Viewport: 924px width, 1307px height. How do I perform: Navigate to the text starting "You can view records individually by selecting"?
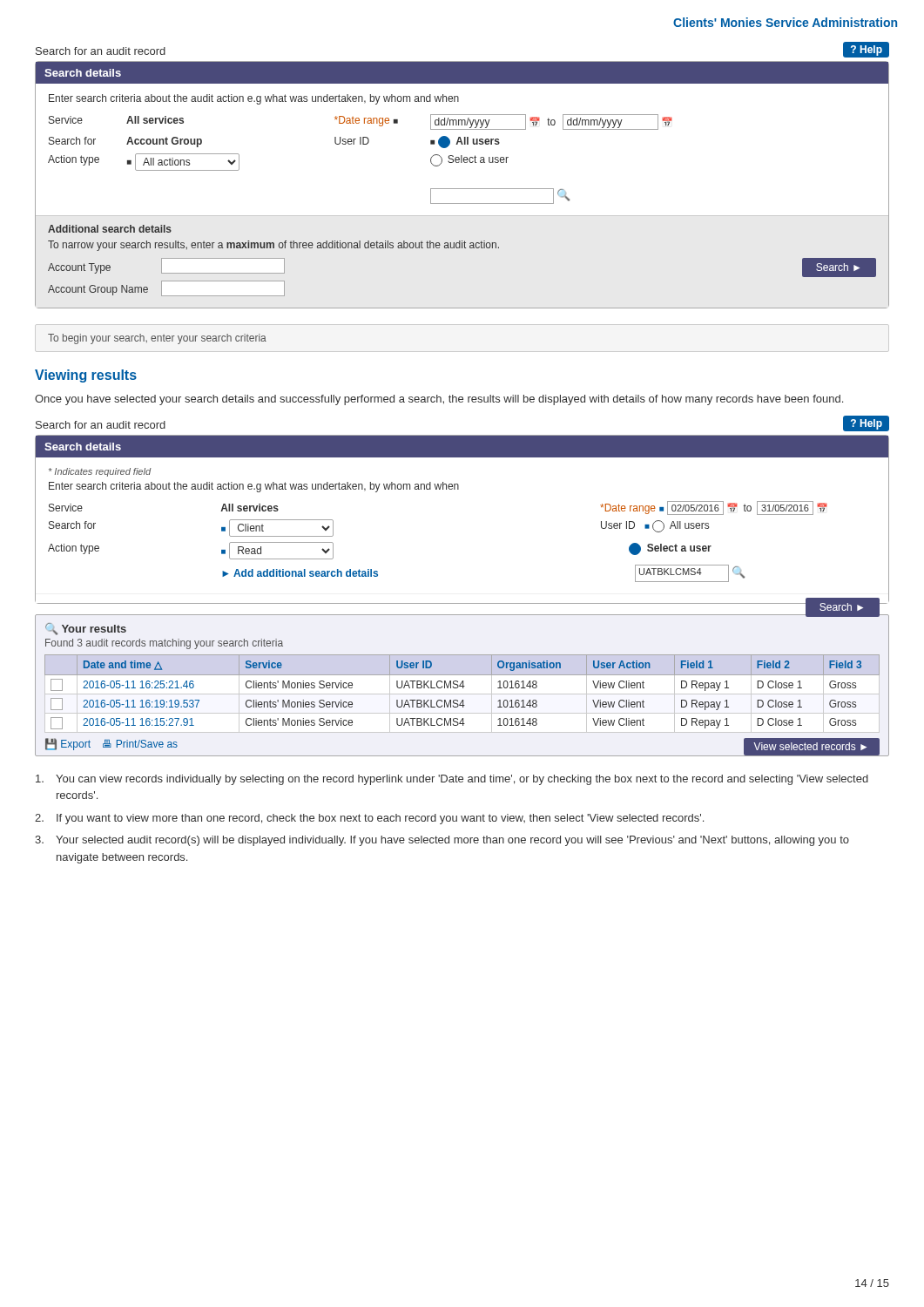point(462,787)
